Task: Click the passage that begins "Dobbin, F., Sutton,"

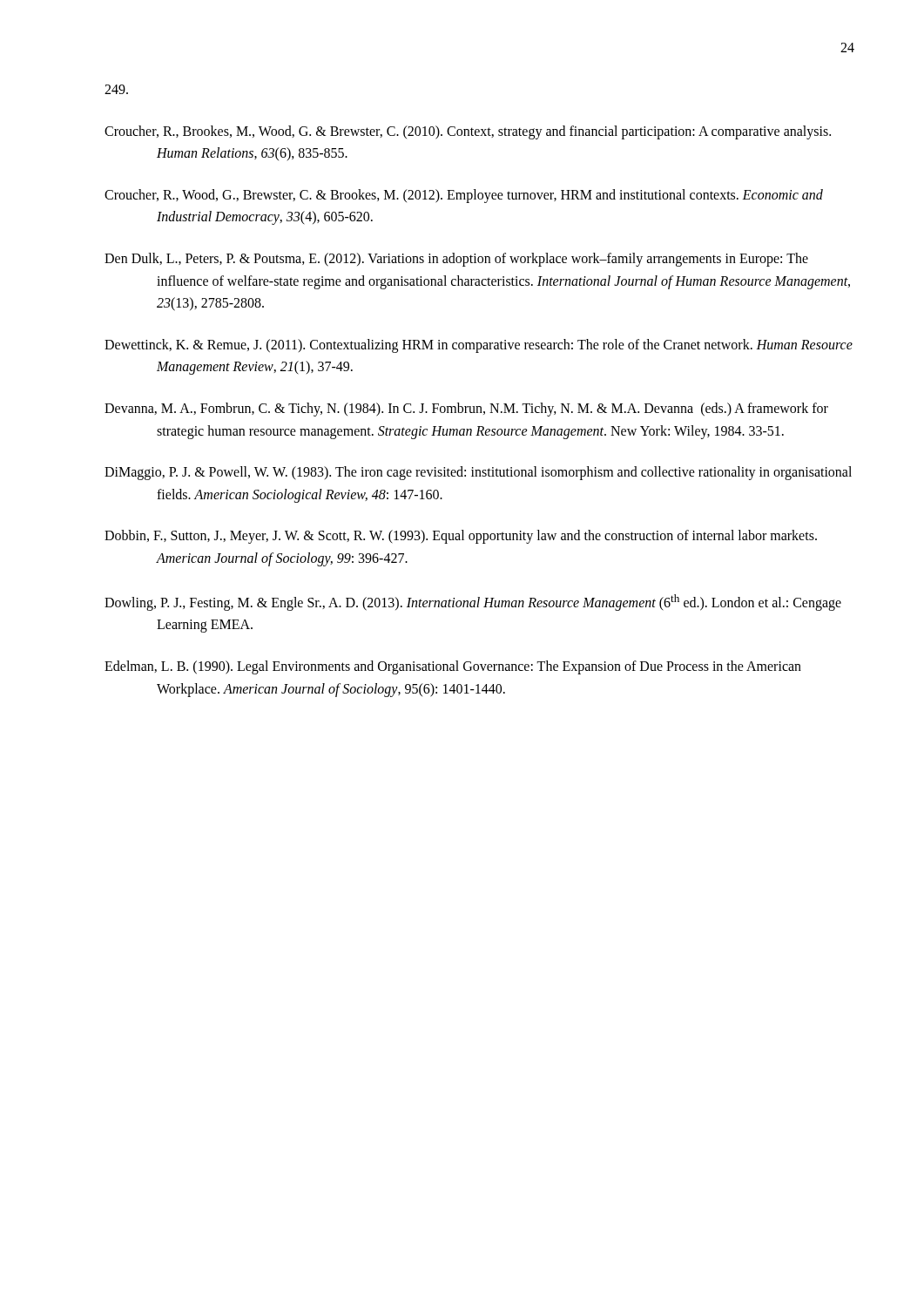Action: (x=461, y=547)
